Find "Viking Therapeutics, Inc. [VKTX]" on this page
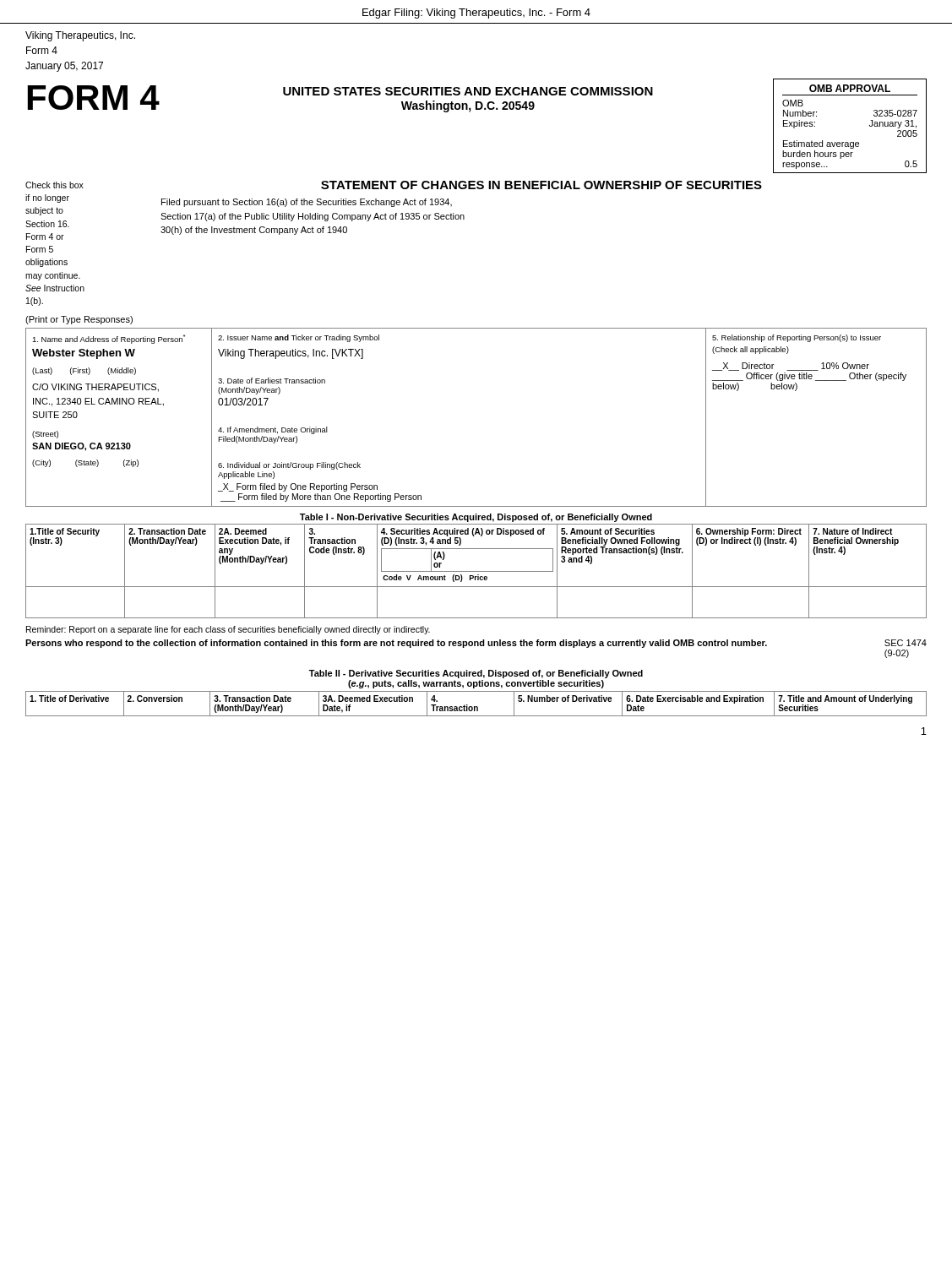The width and height of the screenshot is (952, 1267). click(x=291, y=353)
